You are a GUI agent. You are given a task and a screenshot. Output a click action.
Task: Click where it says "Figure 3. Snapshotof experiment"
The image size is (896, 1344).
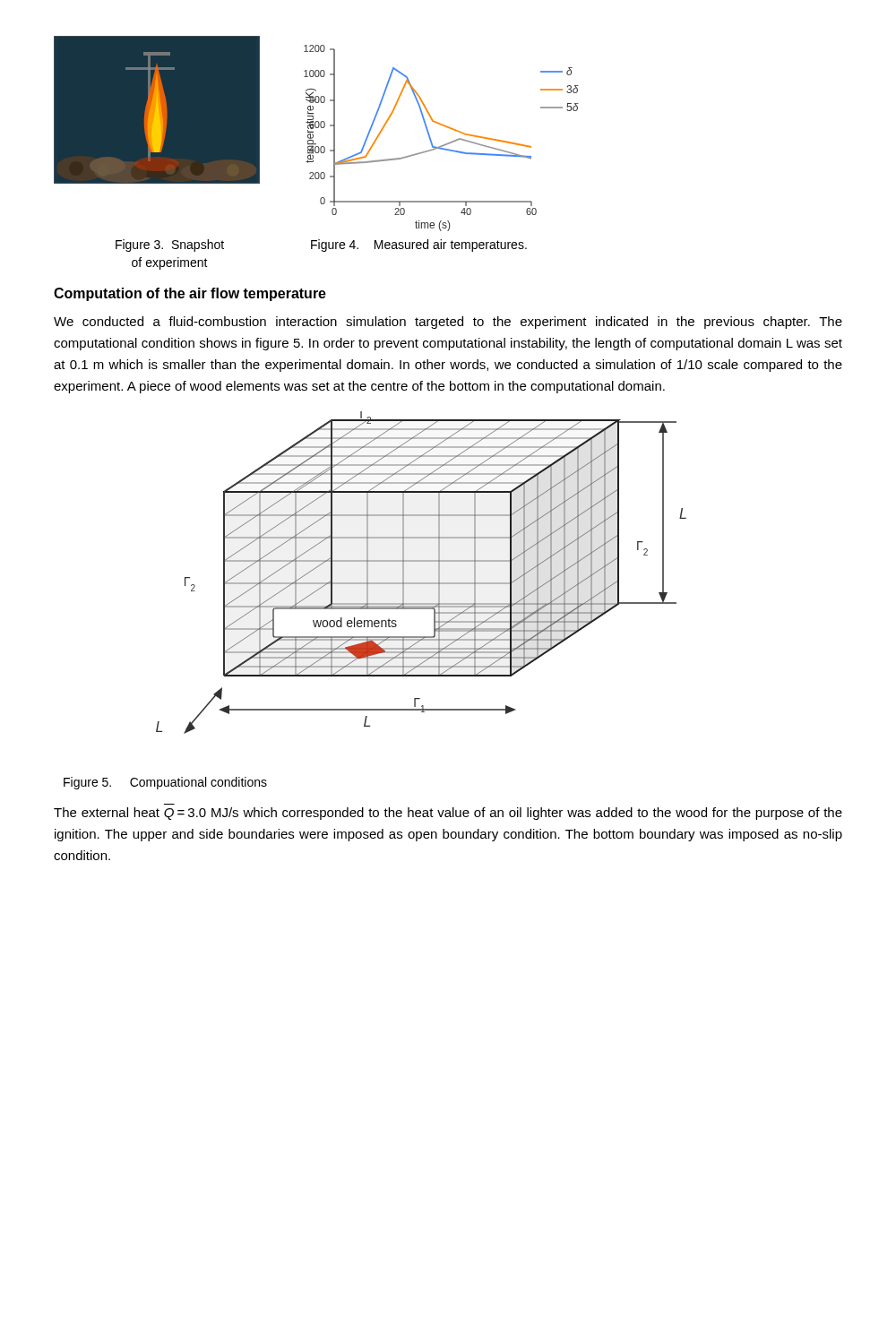click(x=169, y=253)
